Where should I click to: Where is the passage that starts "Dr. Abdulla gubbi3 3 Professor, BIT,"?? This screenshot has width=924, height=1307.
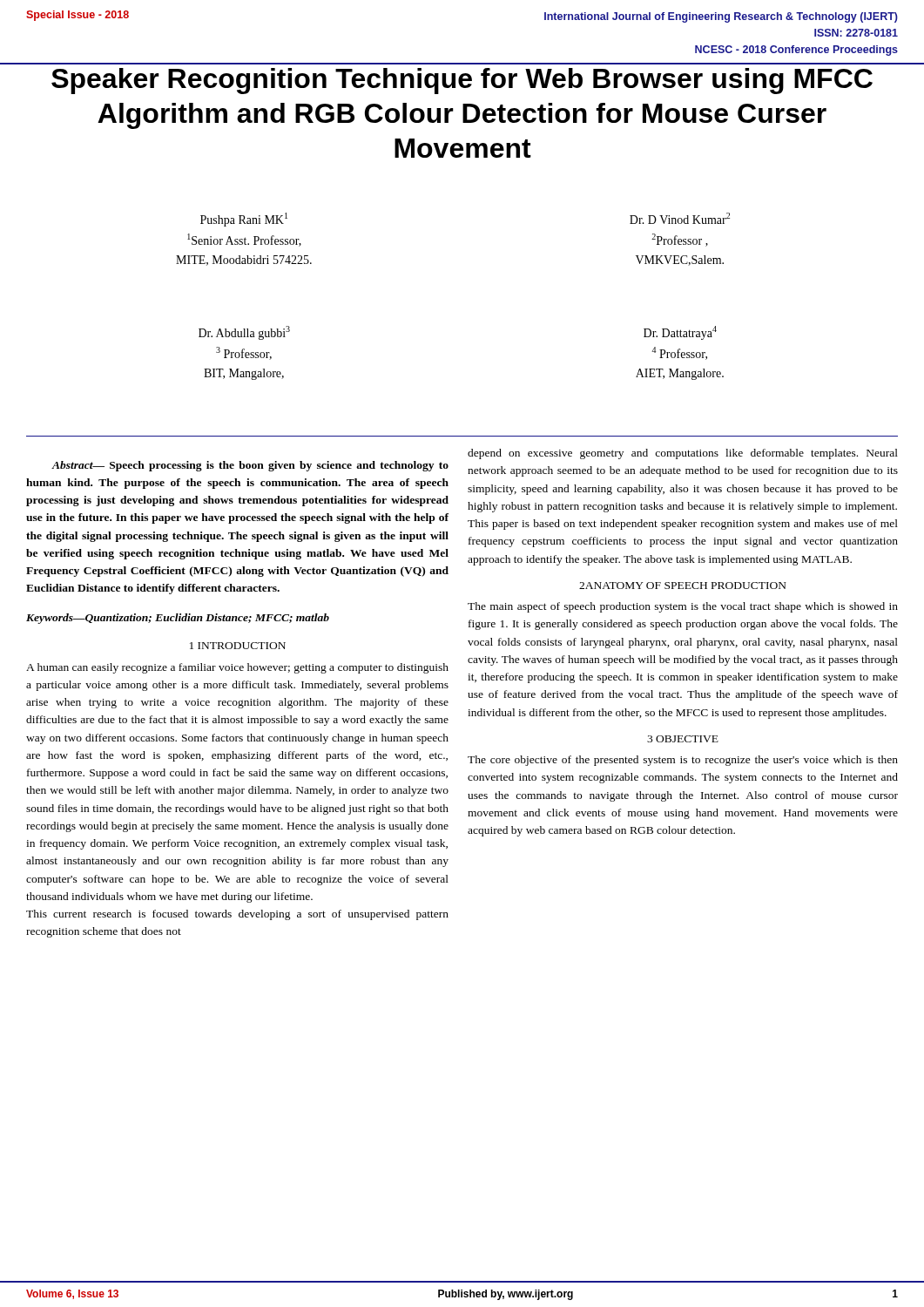pos(244,352)
